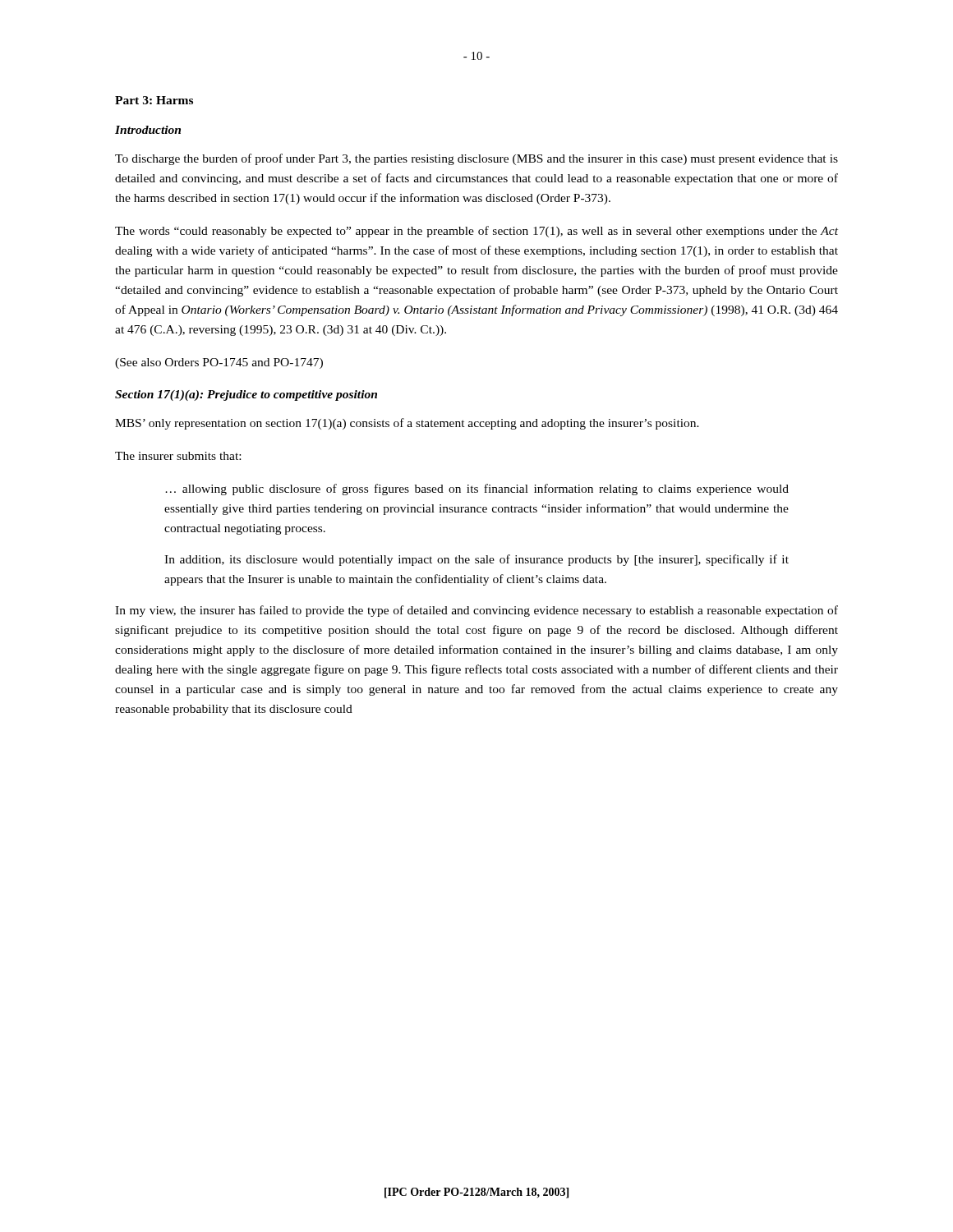This screenshot has height=1232, width=953.
Task: Locate the block of text that opens with "The words “could reasonably be expected to” appear"
Action: click(476, 280)
